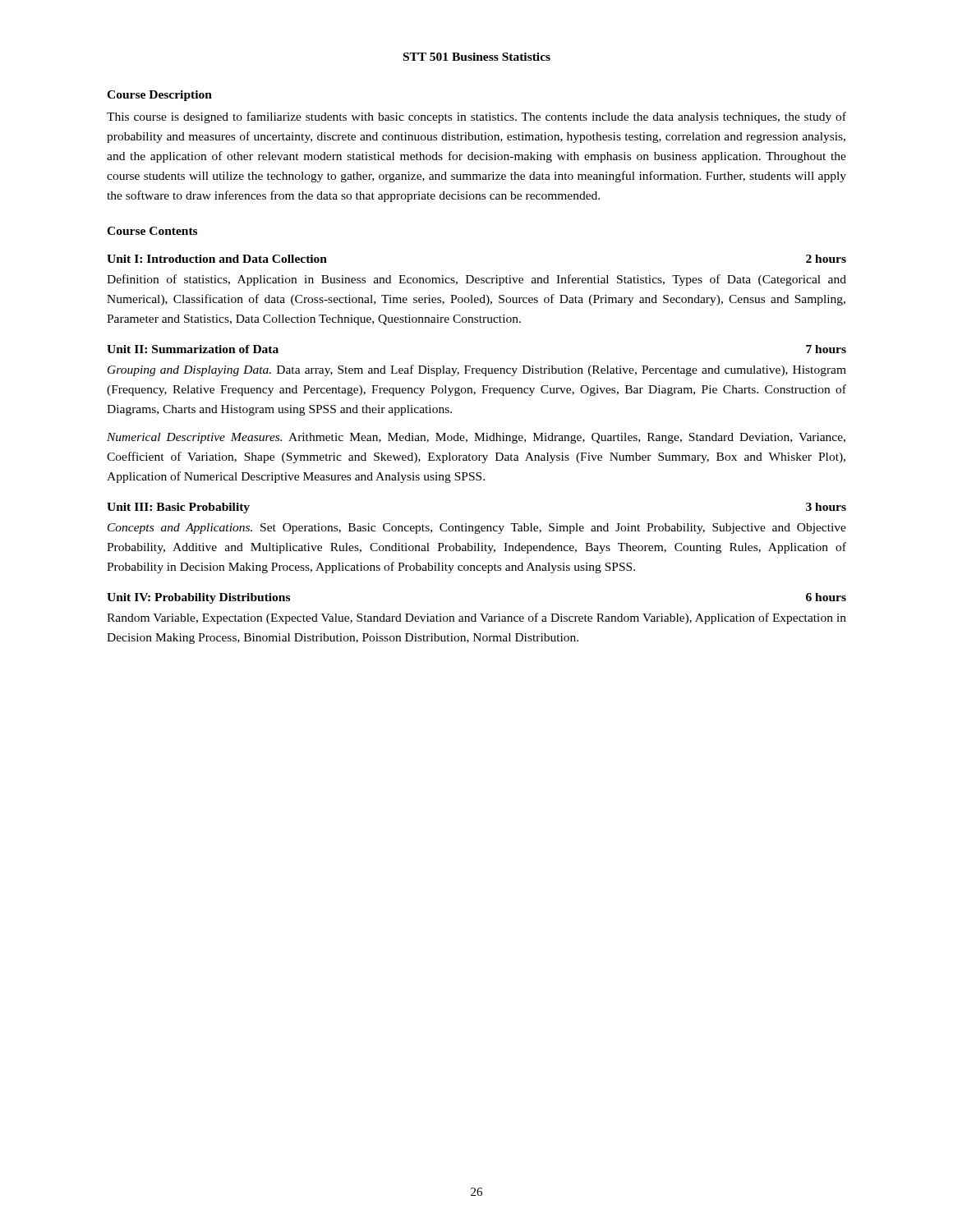Select the text starting "STT 501 Business"
Screen dimensions: 1232x953
click(476, 56)
